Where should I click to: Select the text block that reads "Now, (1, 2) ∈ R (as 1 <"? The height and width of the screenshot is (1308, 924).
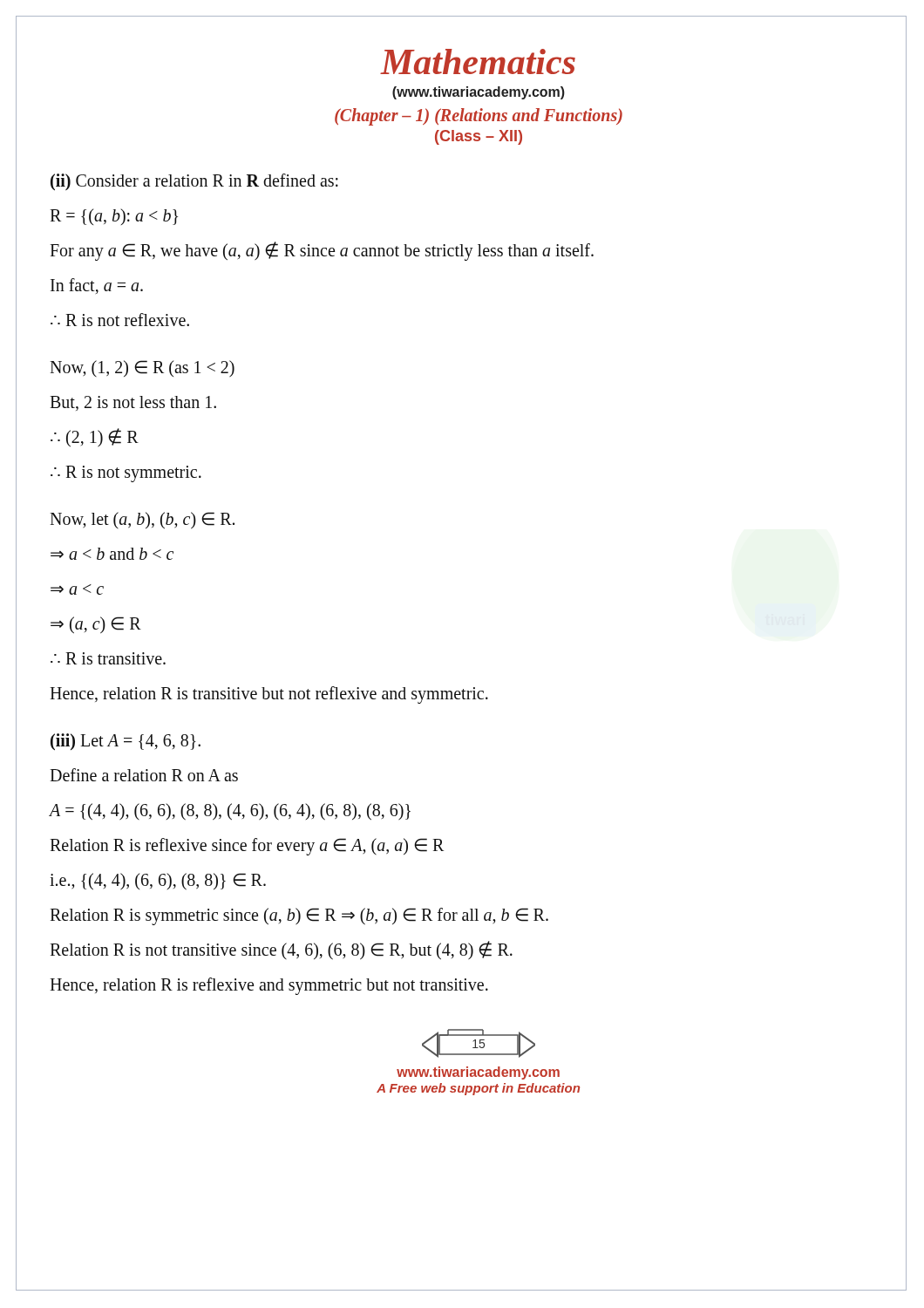142,367
